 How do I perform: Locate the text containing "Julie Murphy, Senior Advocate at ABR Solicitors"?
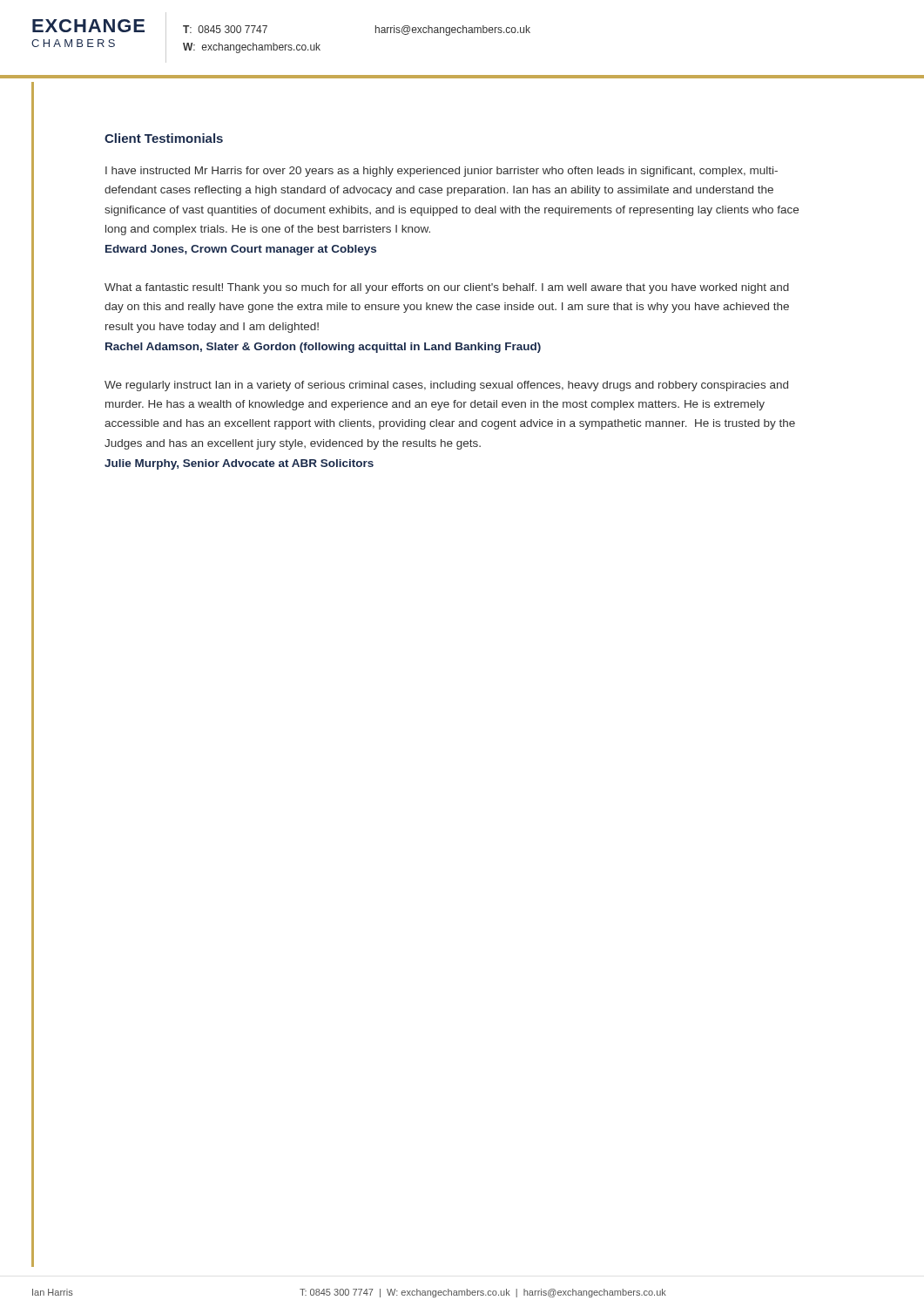pyautogui.click(x=239, y=463)
